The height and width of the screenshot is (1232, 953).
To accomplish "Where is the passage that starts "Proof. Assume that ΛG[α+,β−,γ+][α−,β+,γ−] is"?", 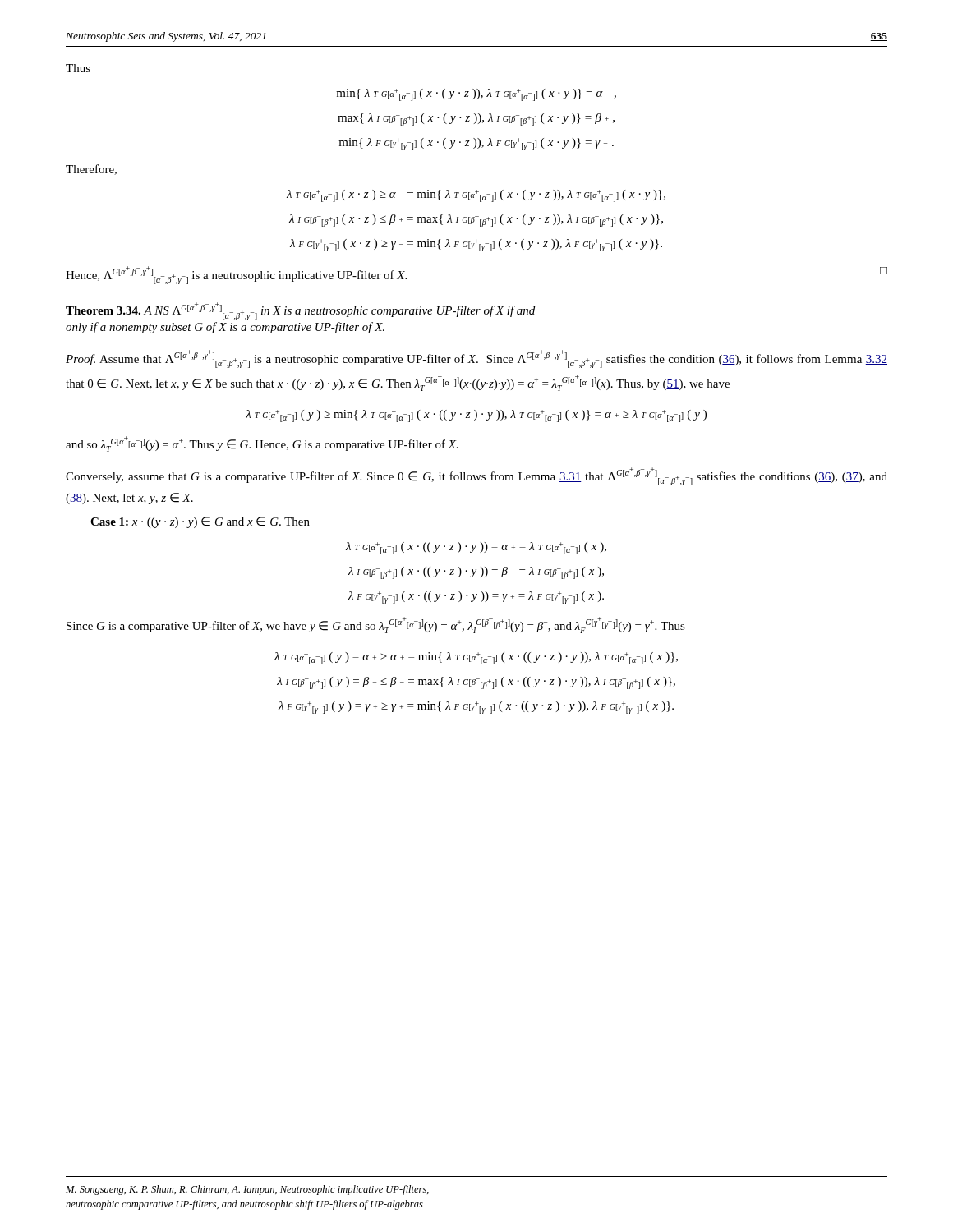I will [x=476, y=370].
